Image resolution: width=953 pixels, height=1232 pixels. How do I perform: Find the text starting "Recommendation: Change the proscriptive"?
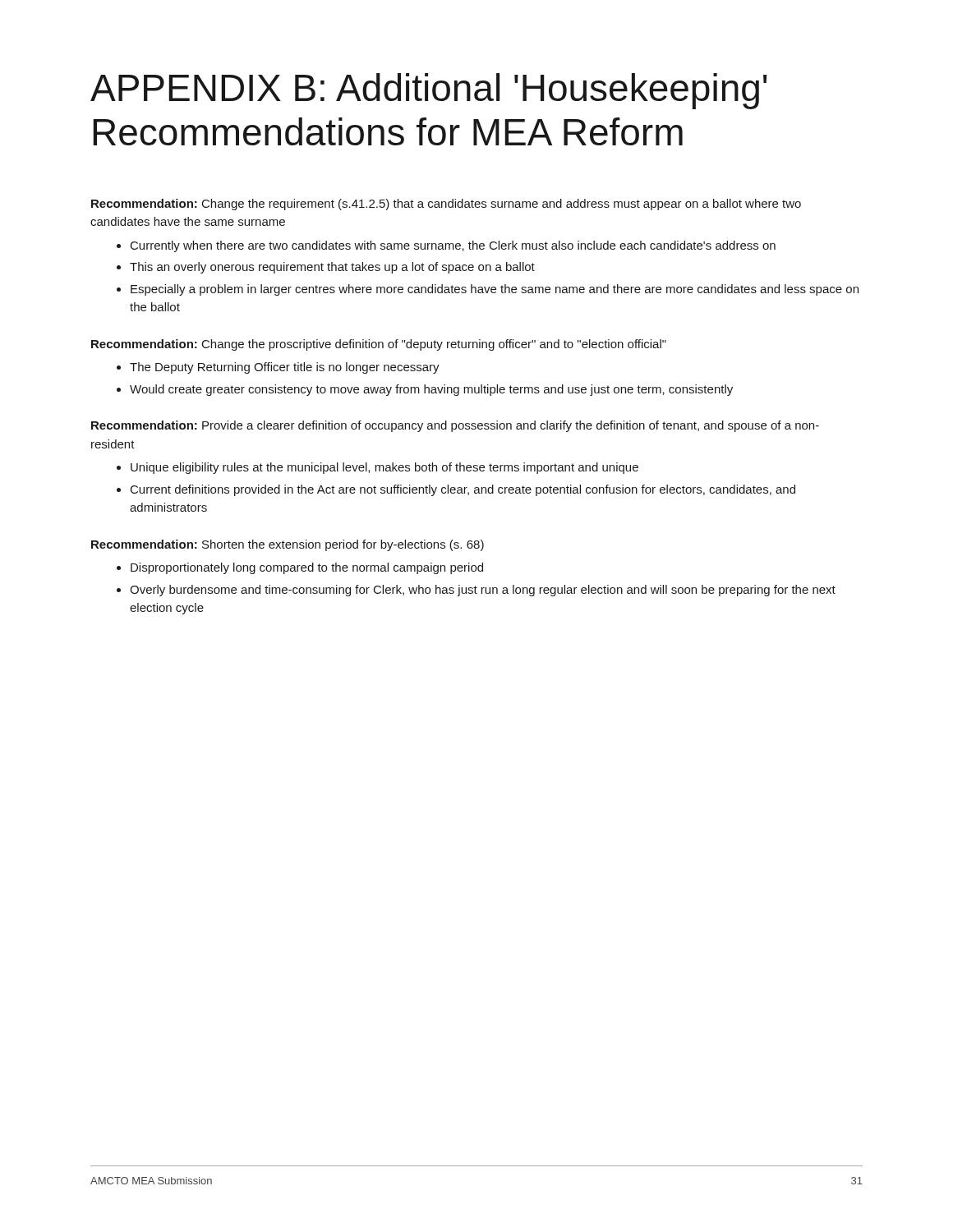tap(379, 345)
